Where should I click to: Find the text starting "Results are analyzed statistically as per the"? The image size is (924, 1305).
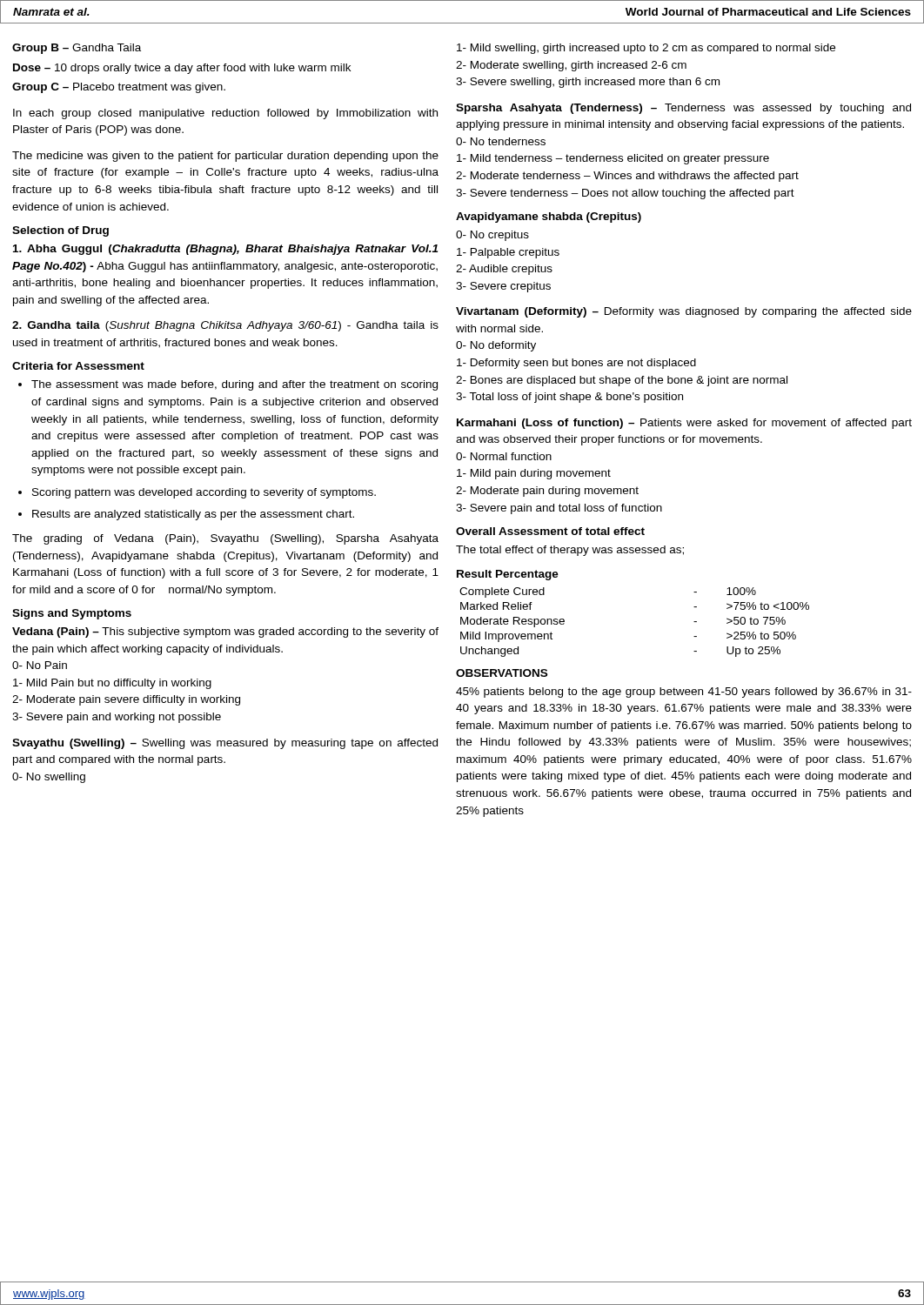click(x=193, y=514)
